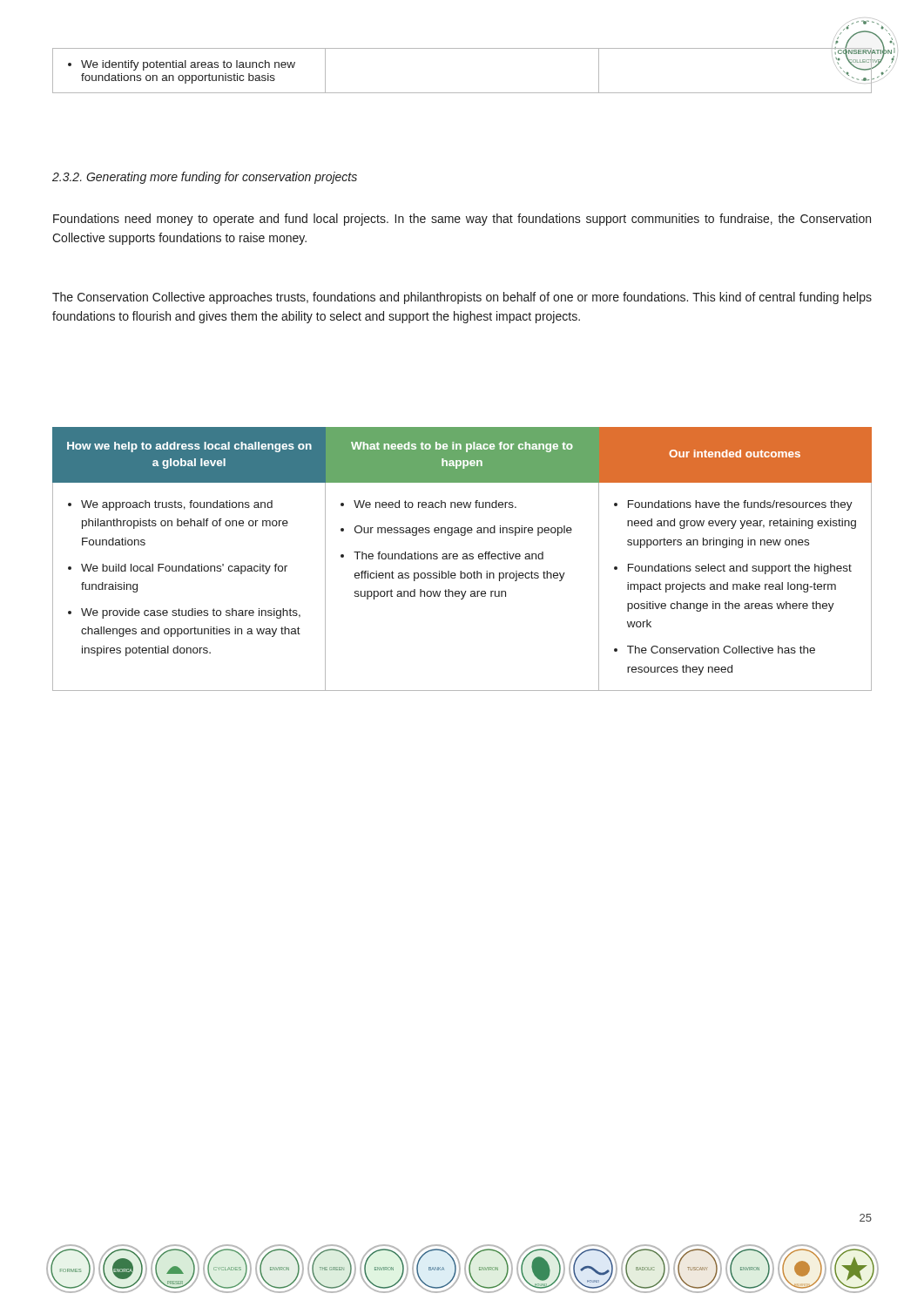924x1307 pixels.
Task: Find the table that mentions "We approach trusts,"
Action: pyautogui.click(x=462, y=559)
